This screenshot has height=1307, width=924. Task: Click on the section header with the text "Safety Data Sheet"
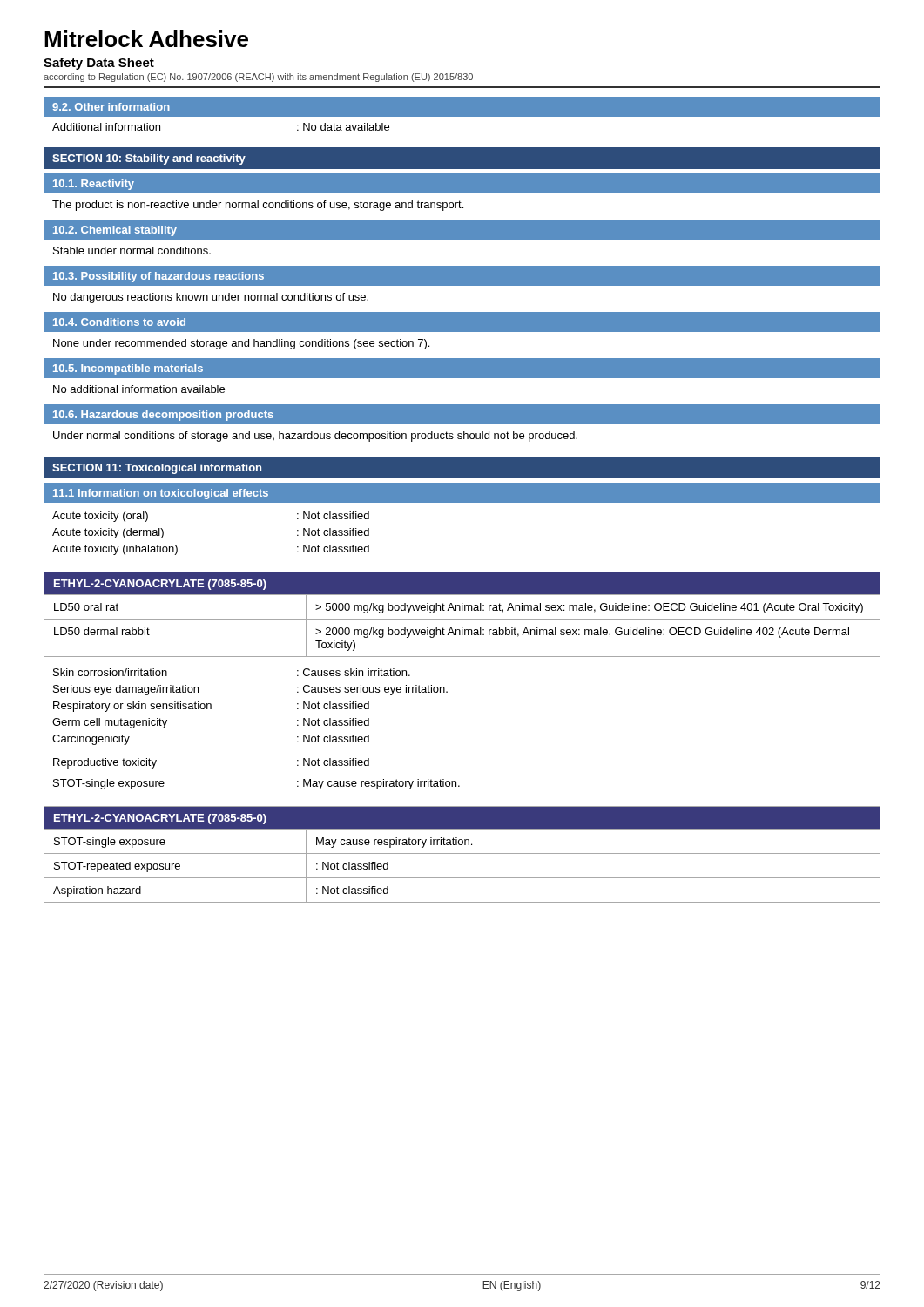click(99, 62)
